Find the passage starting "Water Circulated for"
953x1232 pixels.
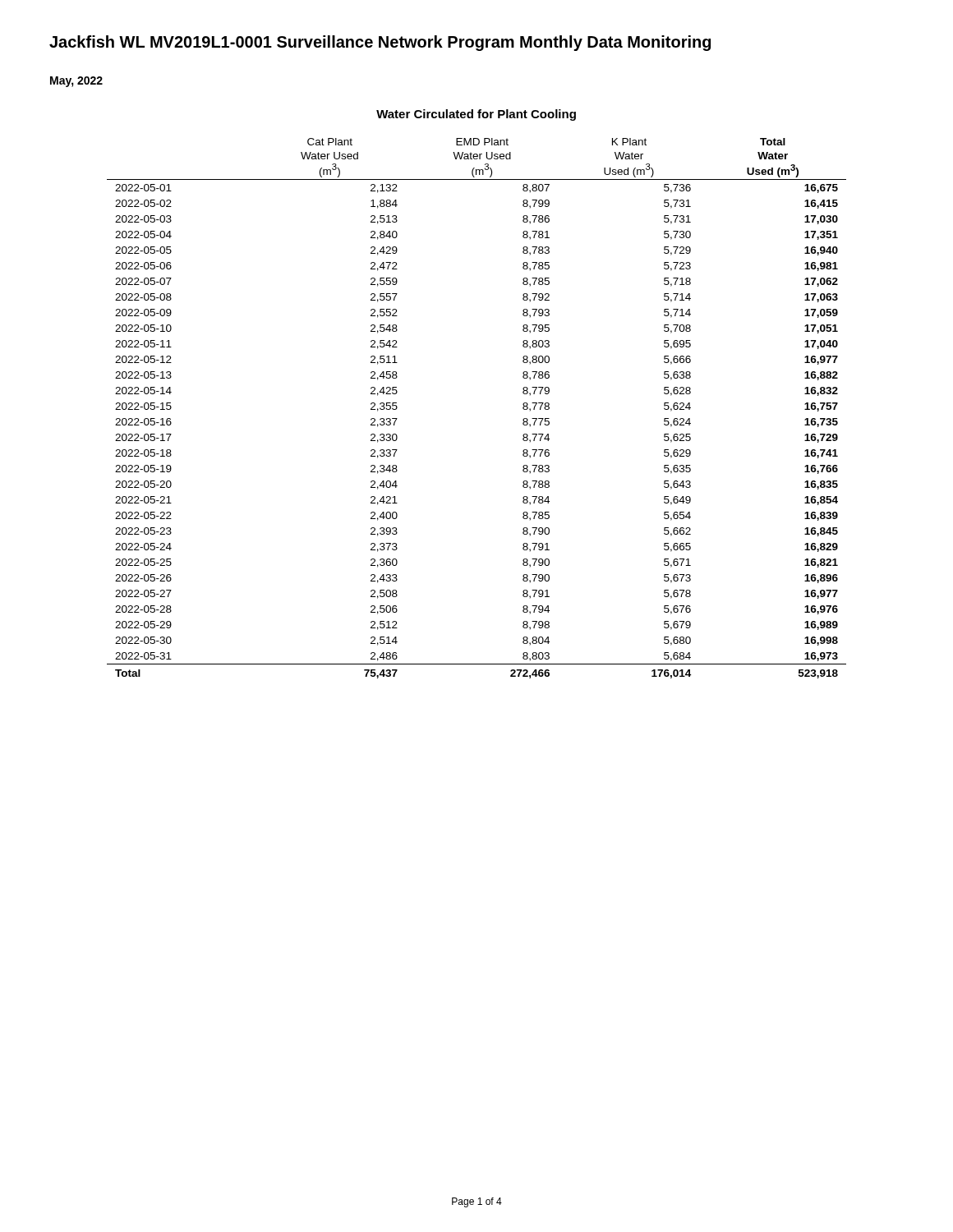476,114
